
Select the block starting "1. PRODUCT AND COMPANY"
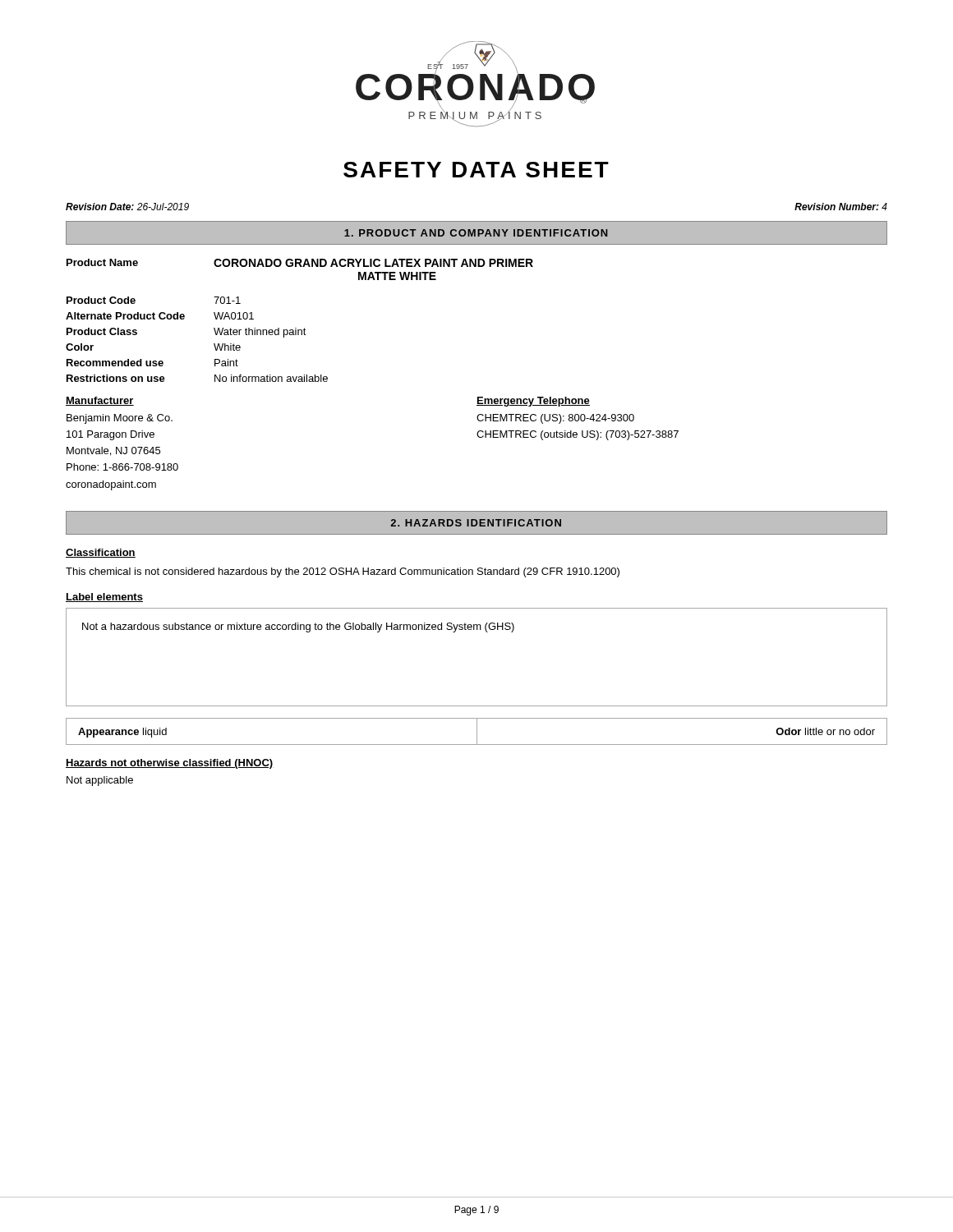pos(476,233)
